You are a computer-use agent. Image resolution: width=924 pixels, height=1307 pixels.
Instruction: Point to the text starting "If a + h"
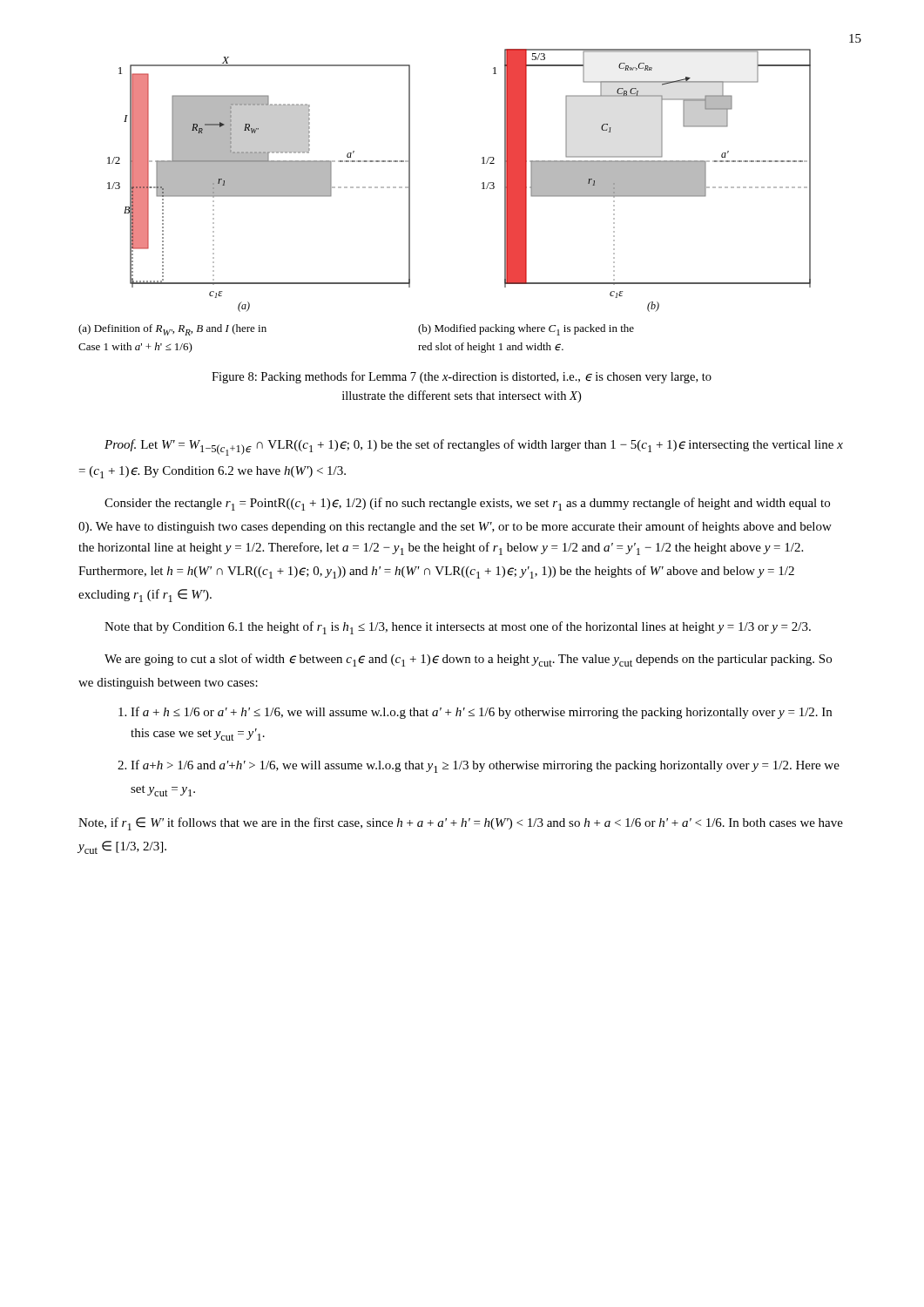coord(481,724)
